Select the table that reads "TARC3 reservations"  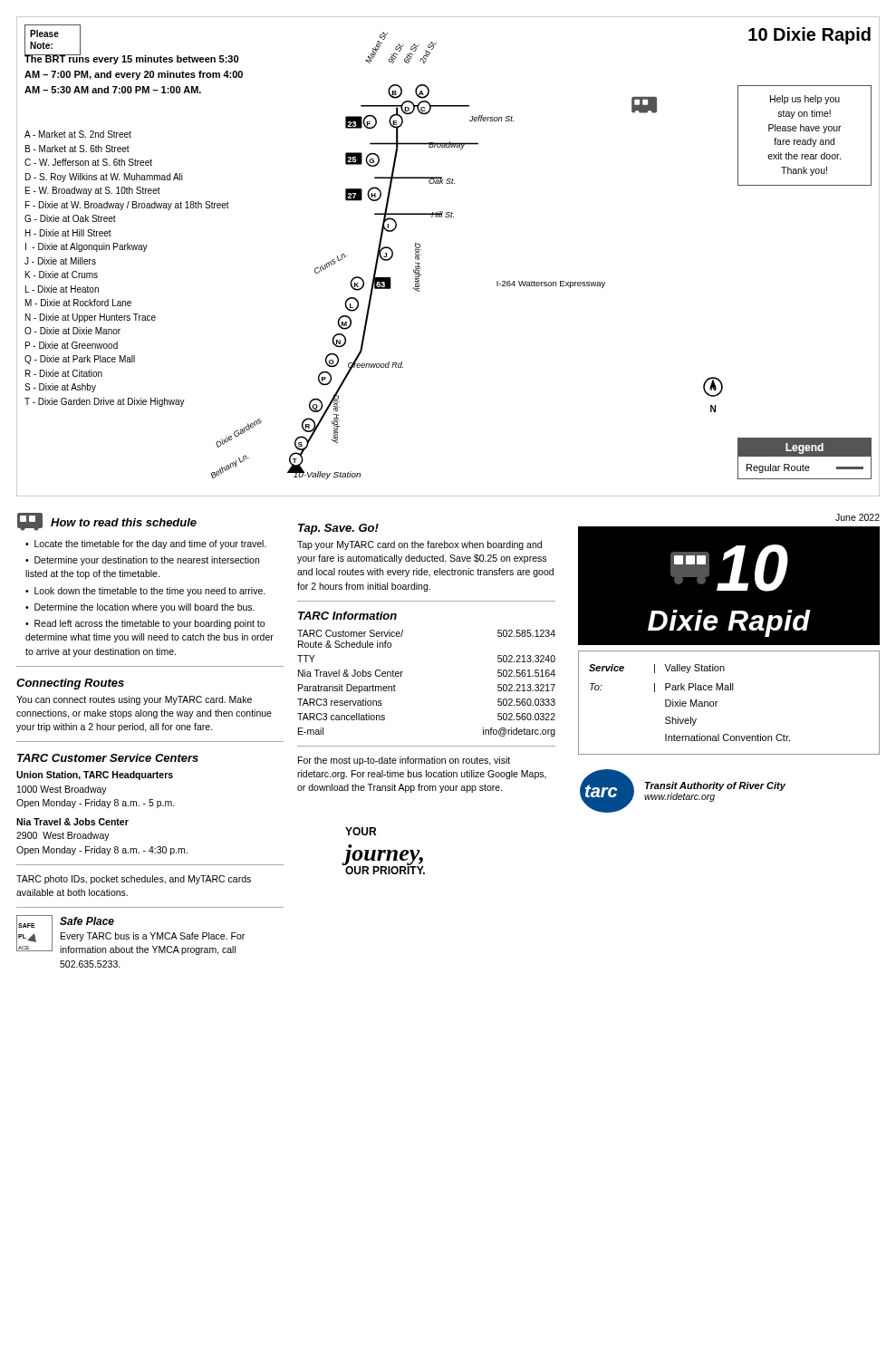coord(426,682)
